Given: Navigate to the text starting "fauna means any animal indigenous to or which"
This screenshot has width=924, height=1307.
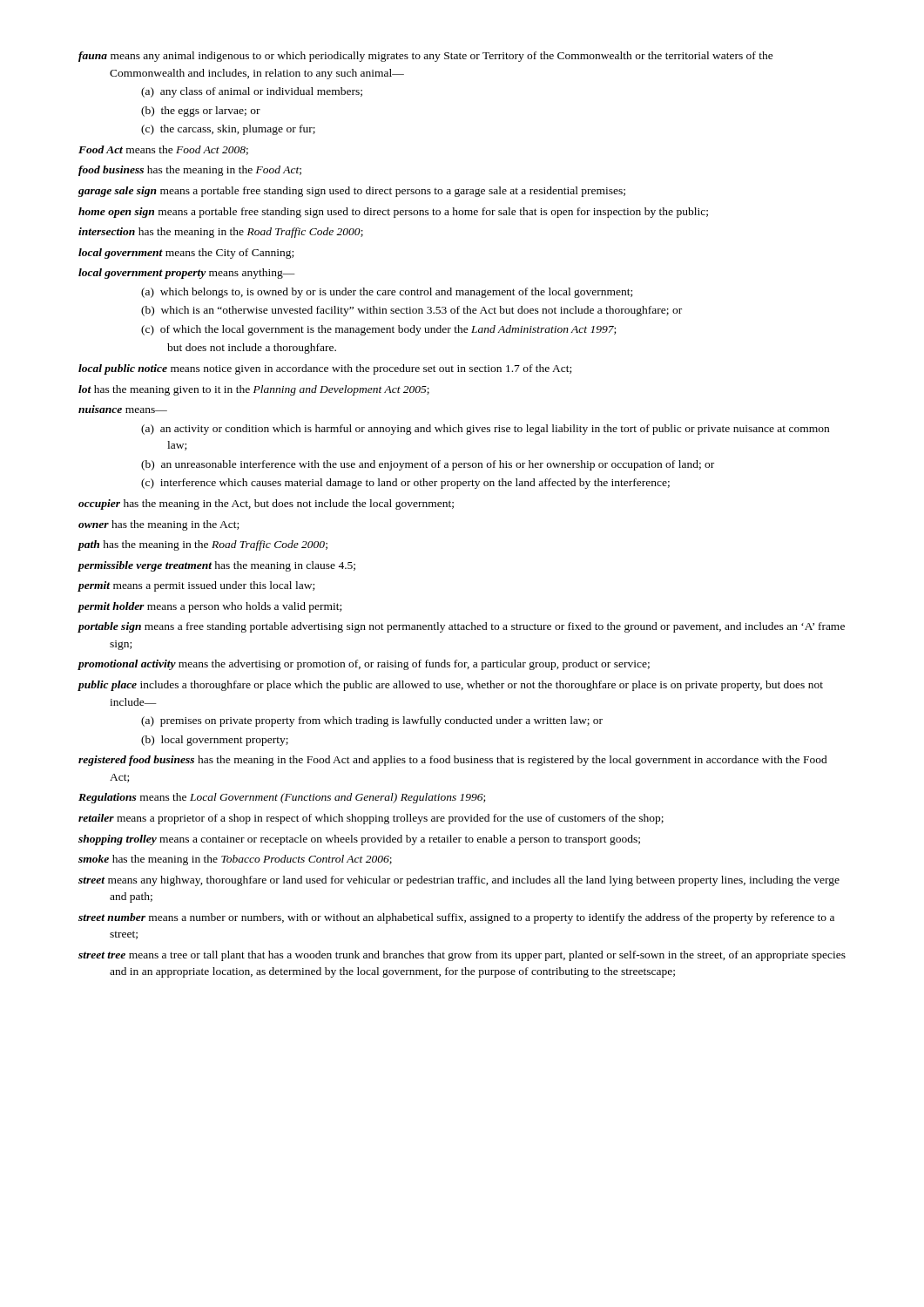Looking at the screenshot, I should [426, 57].
